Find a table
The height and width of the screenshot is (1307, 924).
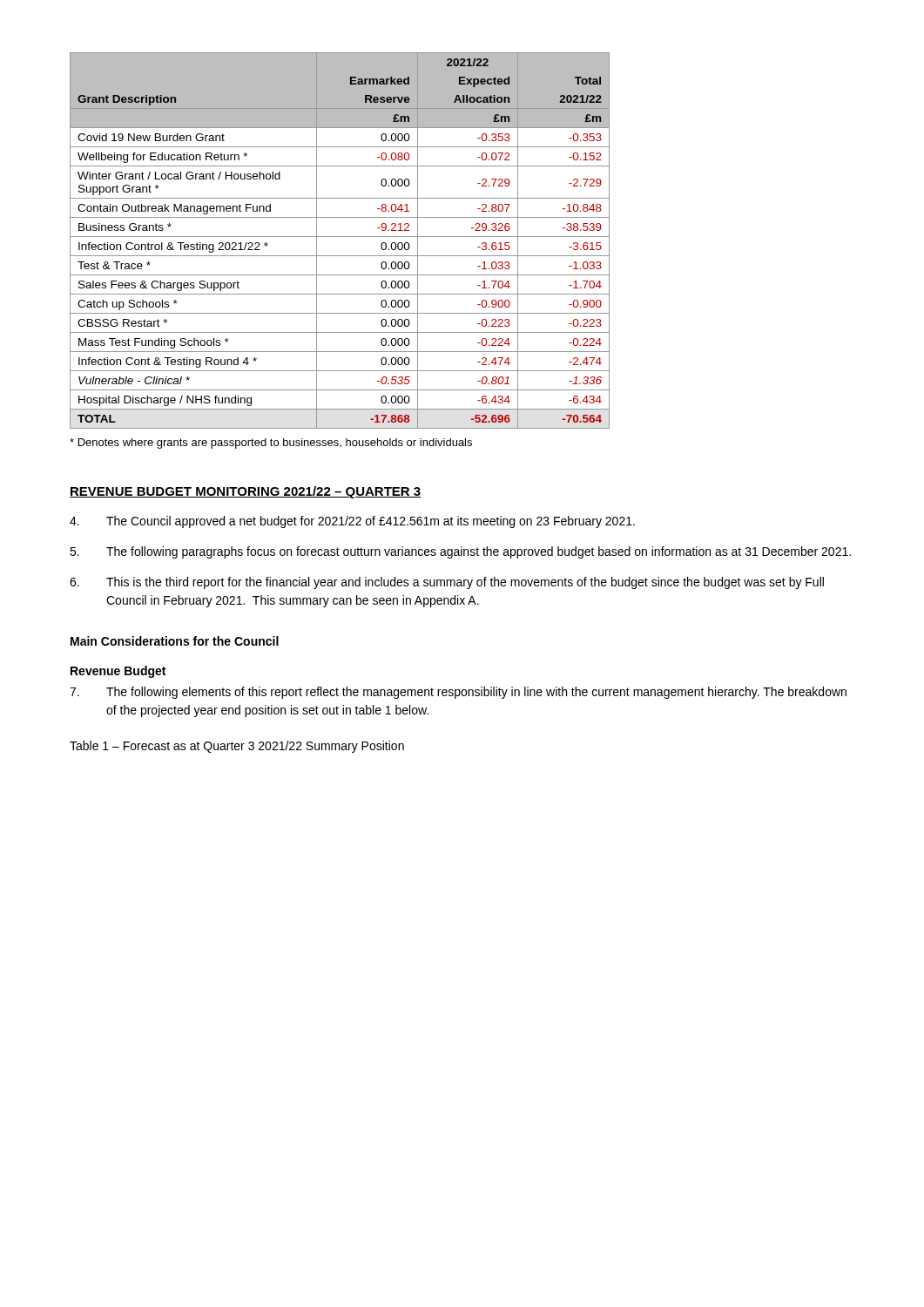(x=462, y=240)
